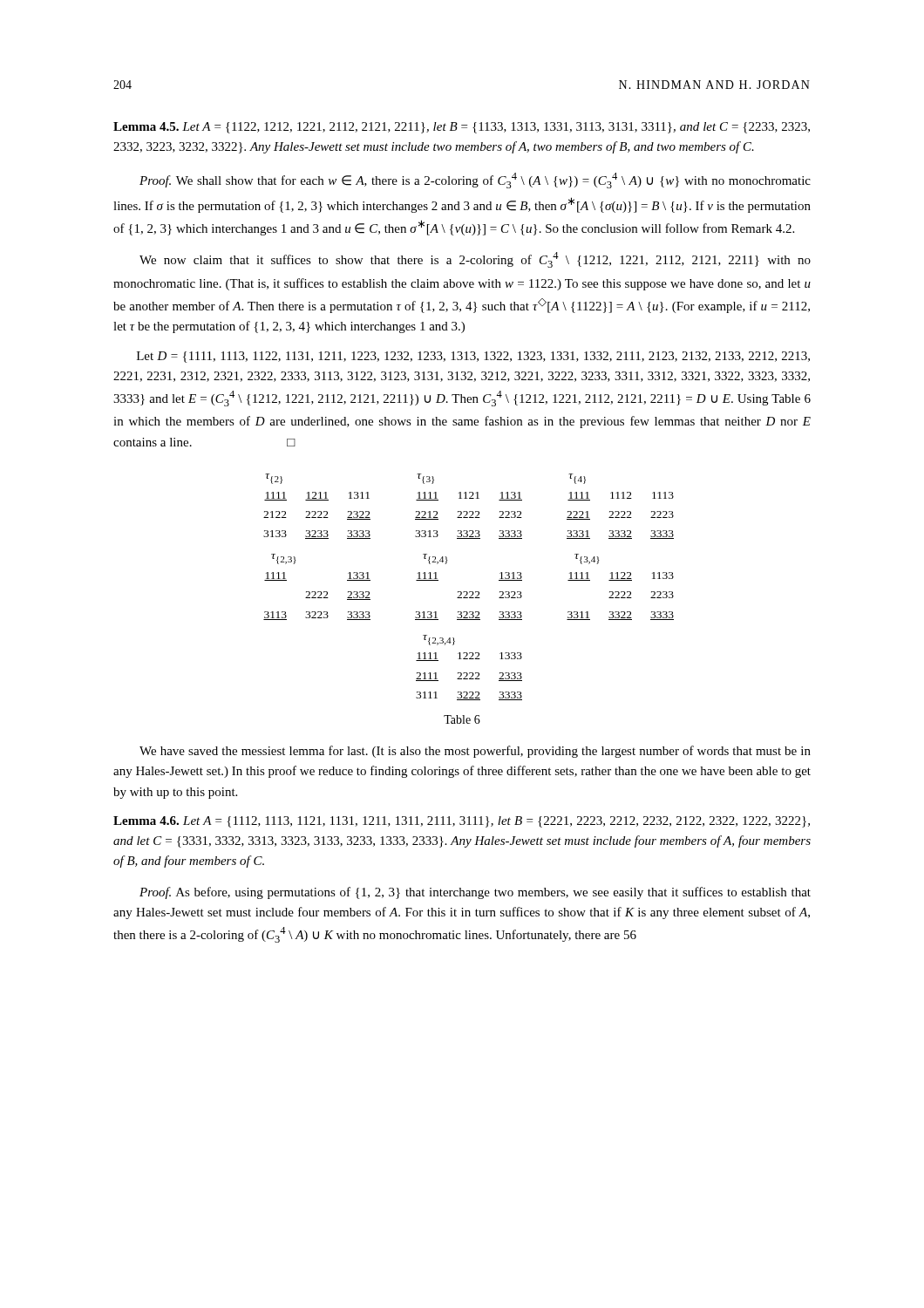The width and height of the screenshot is (924, 1308).
Task: Find a caption
Action: coord(462,720)
